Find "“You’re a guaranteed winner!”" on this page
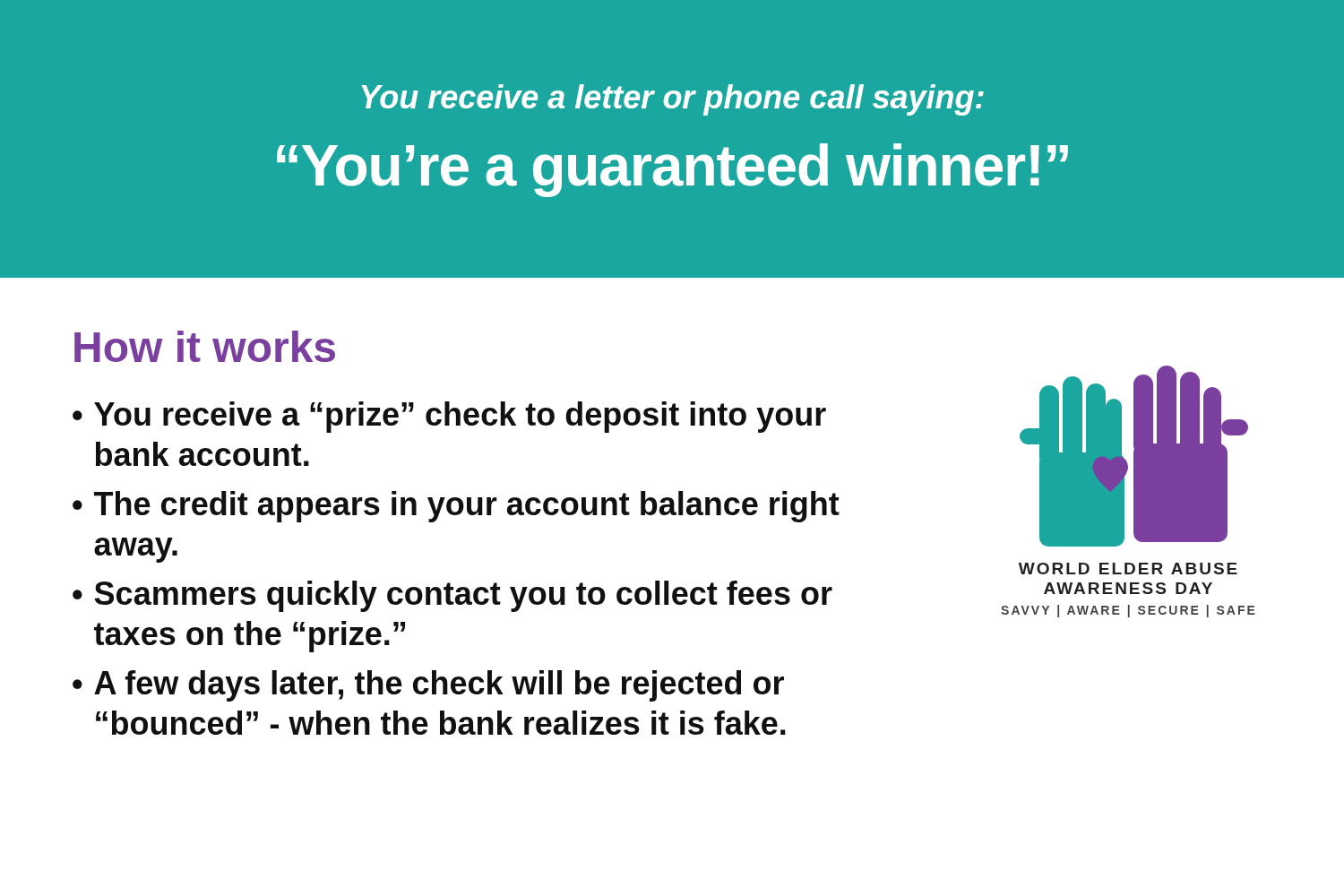Screen dimensions: 896x1344 coord(672,166)
